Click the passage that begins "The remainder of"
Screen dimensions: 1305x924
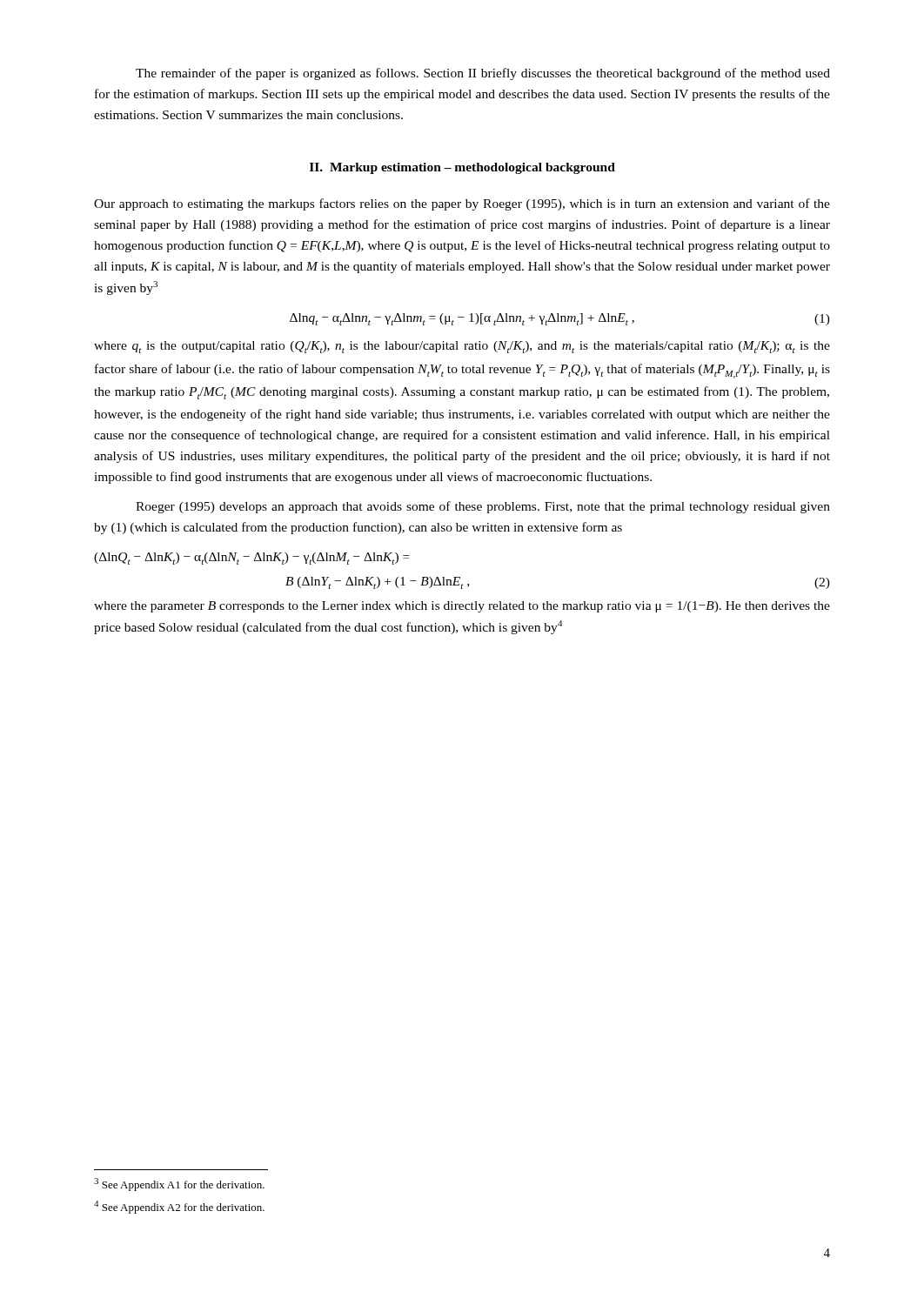[462, 94]
